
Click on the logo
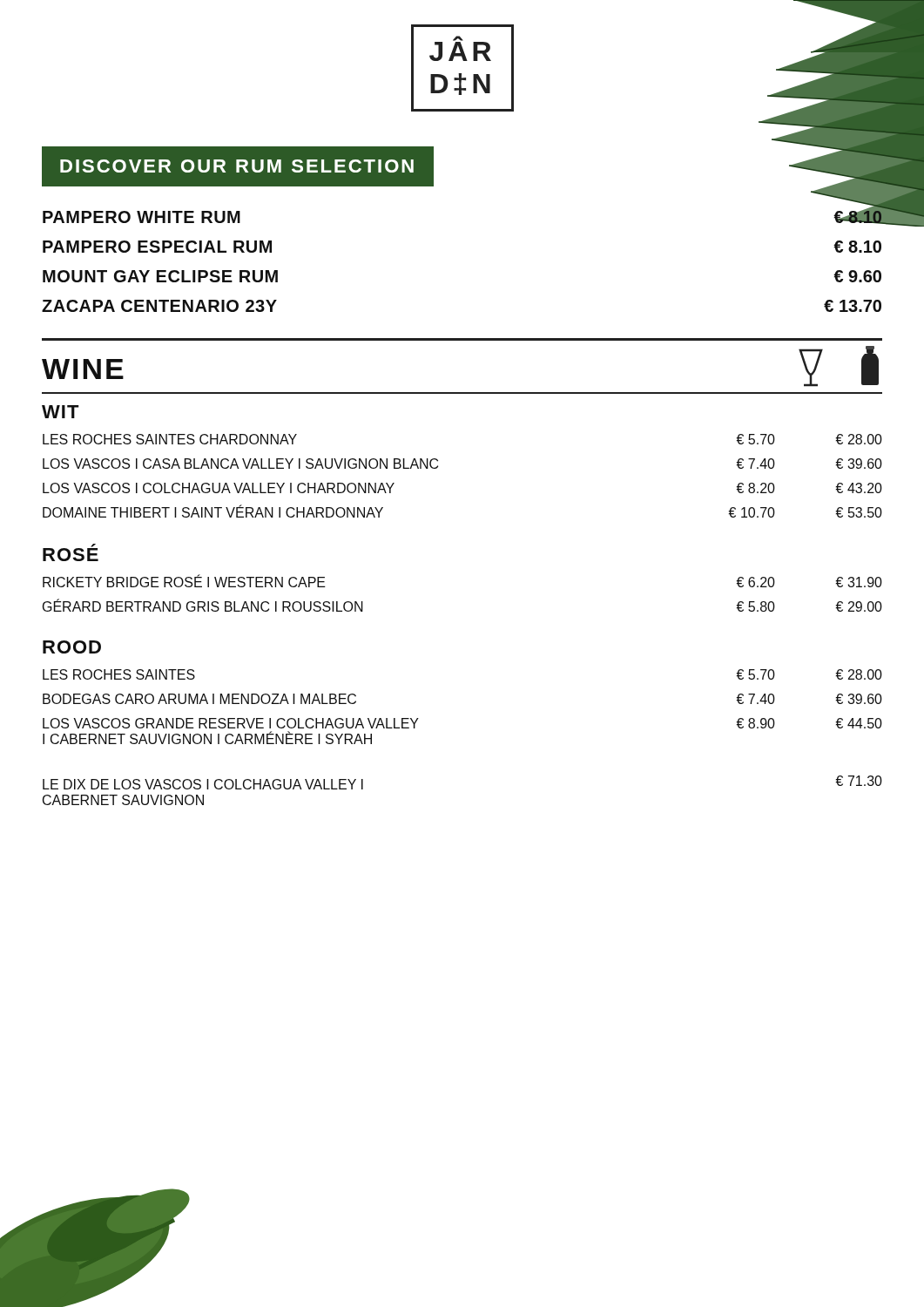pos(462,68)
